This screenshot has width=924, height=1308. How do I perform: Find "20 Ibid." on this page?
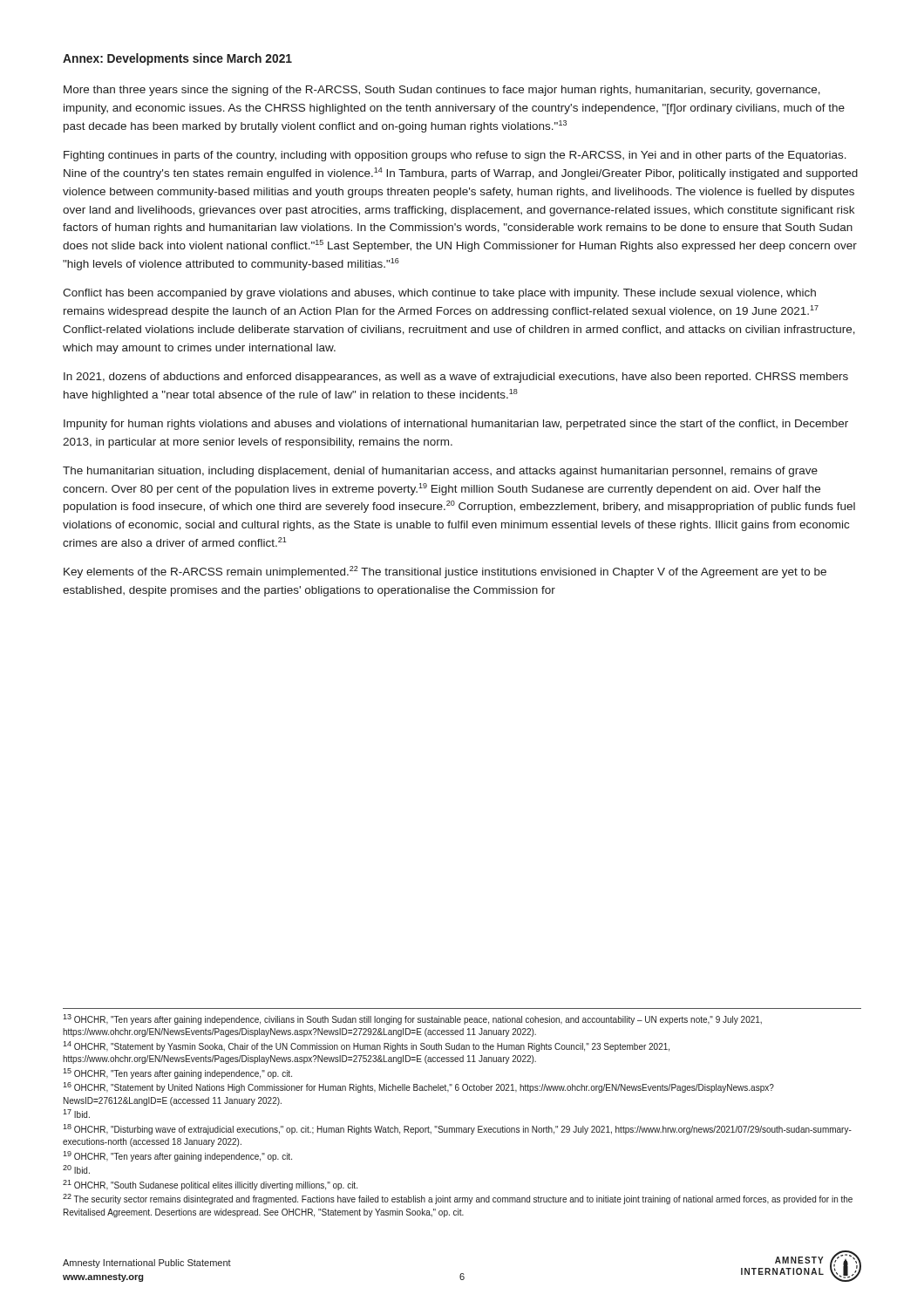coord(77,1170)
